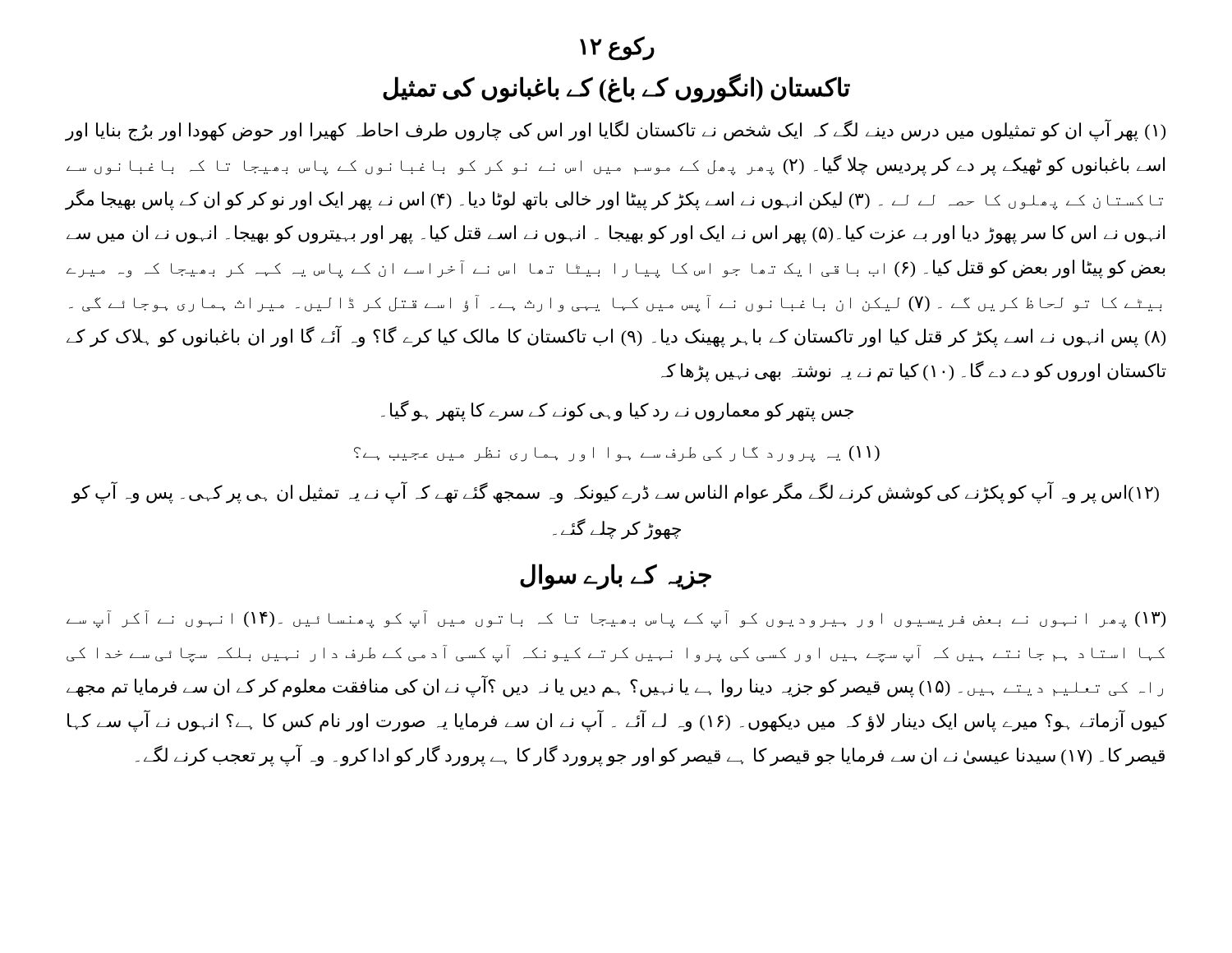Where is the passage that starts "(۱) پھر آپ ان کو تمثیلوں"?
Image resolution: width=1232 pixels, height=953 pixels.
click(616, 250)
